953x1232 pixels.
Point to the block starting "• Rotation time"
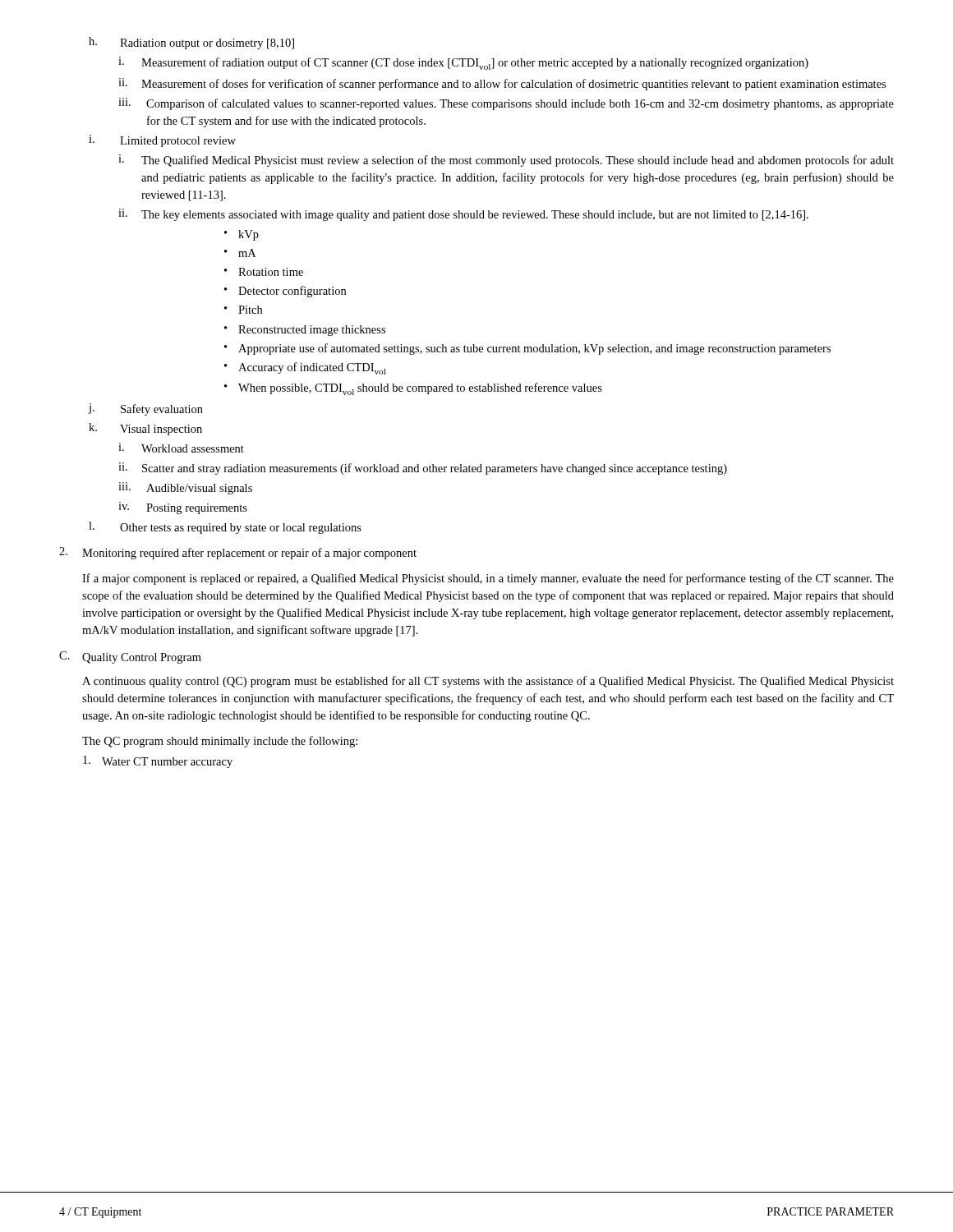[264, 272]
